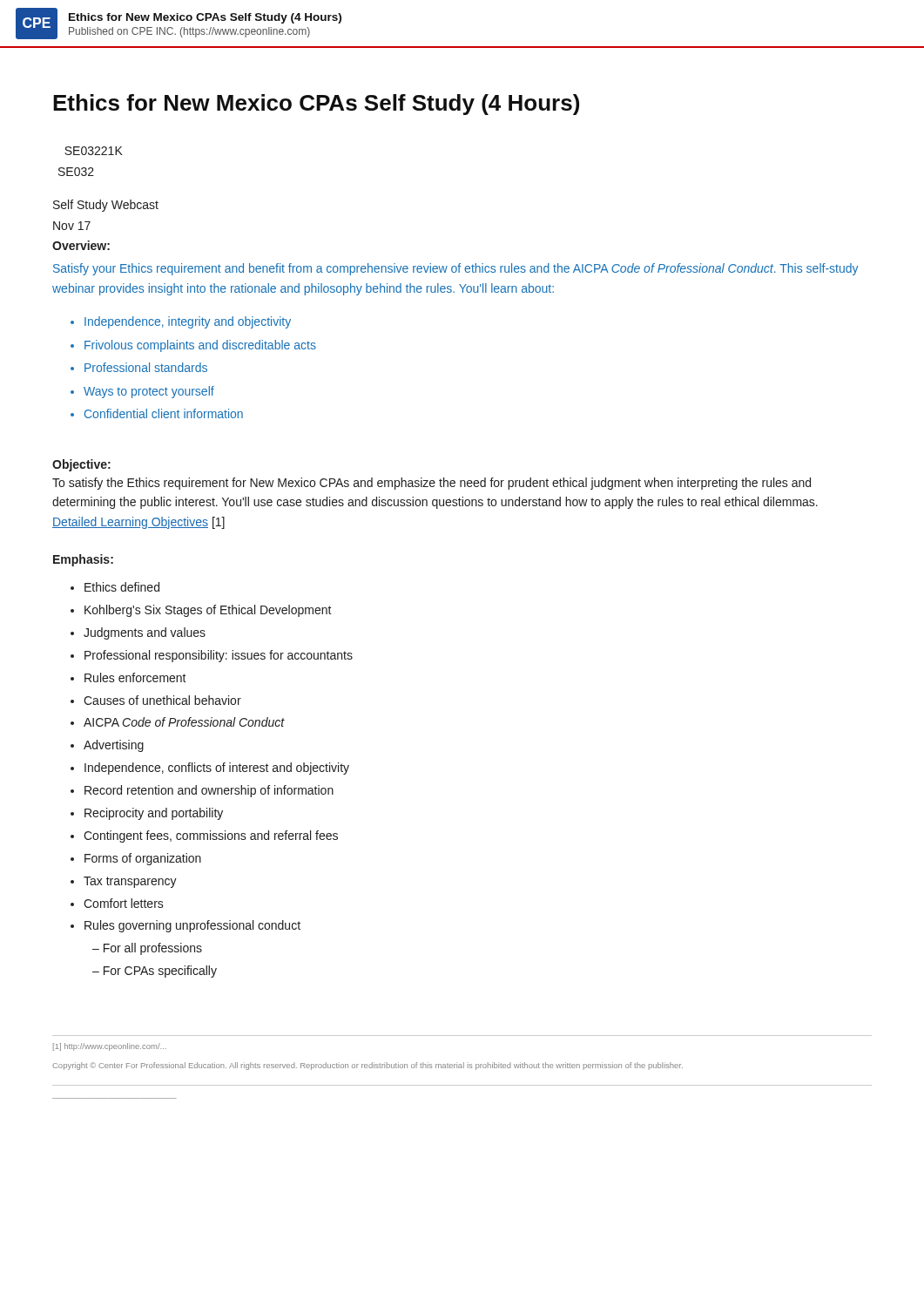The image size is (924, 1307).
Task: Select the text containing "SE03221K SE032"
Action: (x=90, y=161)
